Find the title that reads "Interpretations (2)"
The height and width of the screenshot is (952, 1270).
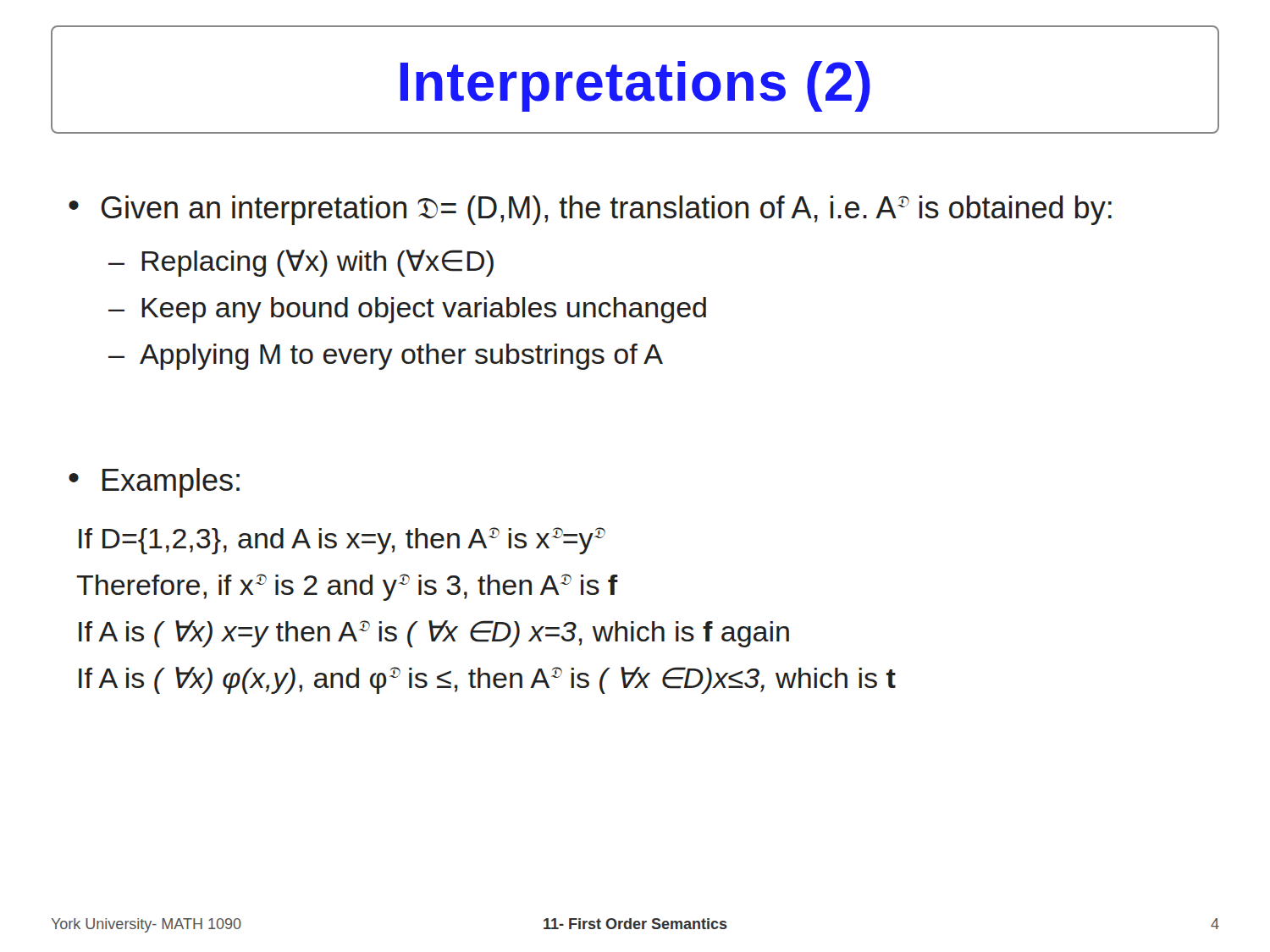click(635, 82)
